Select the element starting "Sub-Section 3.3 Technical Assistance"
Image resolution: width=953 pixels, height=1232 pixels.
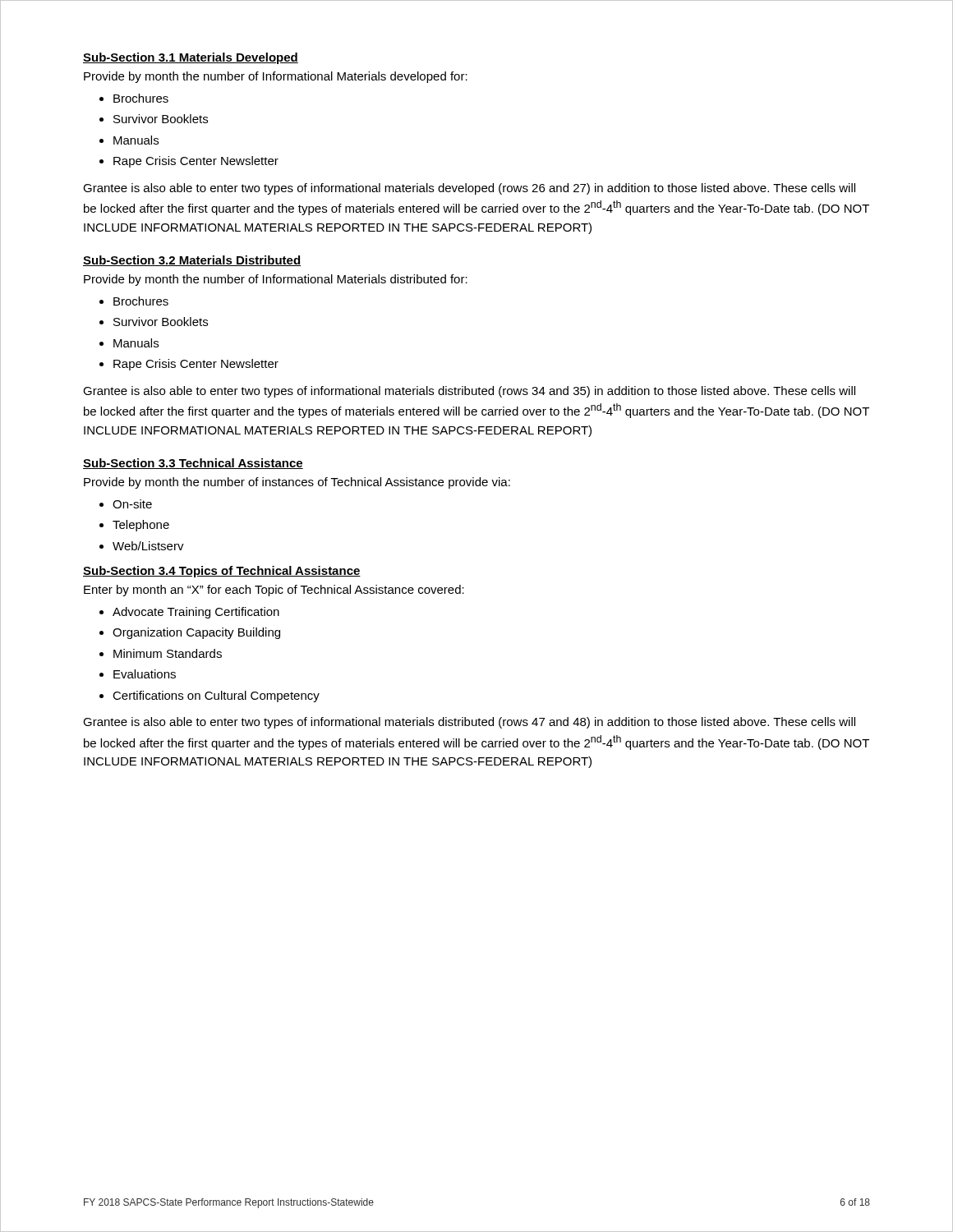193,463
